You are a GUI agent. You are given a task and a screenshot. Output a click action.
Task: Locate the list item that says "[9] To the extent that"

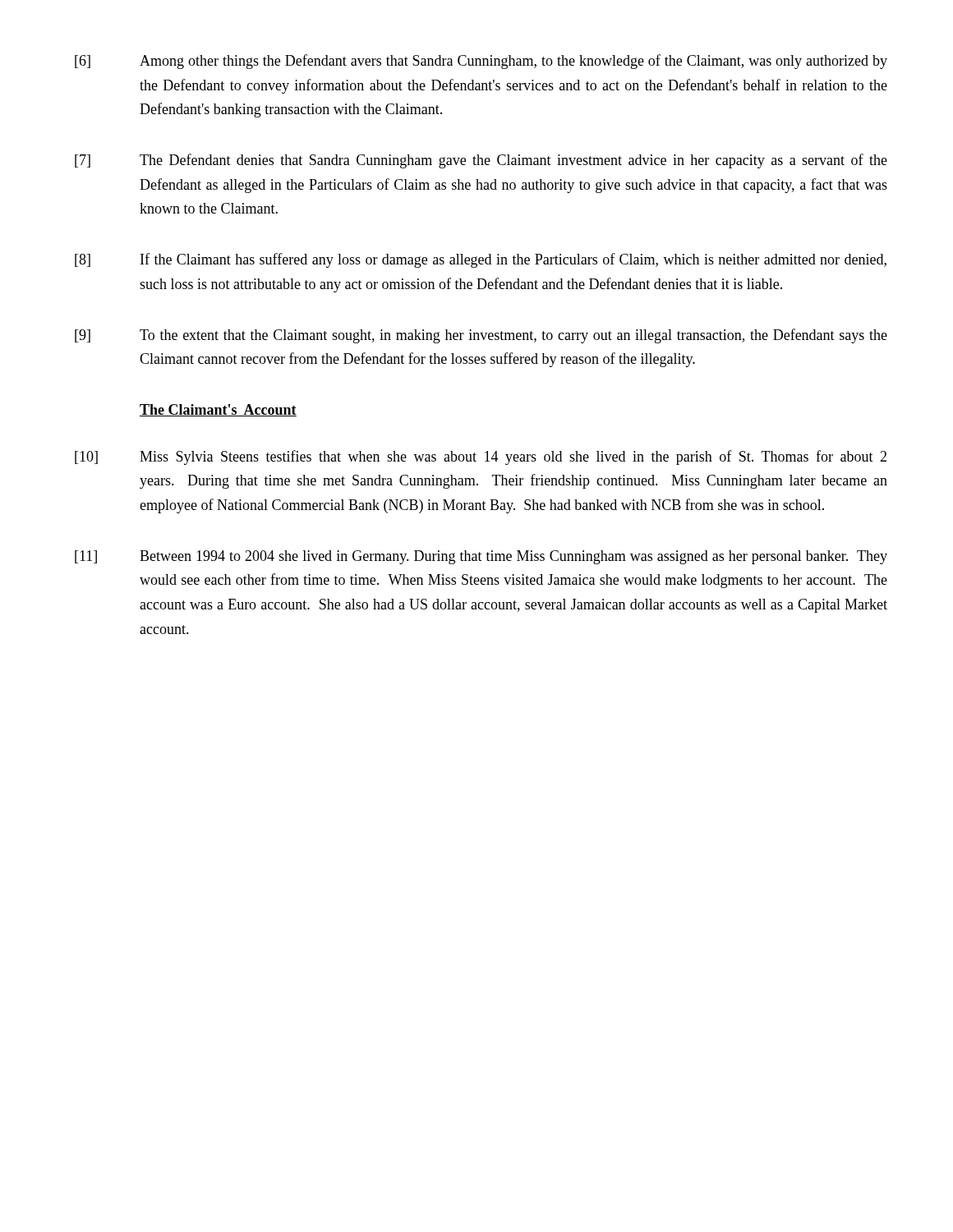coord(481,348)
